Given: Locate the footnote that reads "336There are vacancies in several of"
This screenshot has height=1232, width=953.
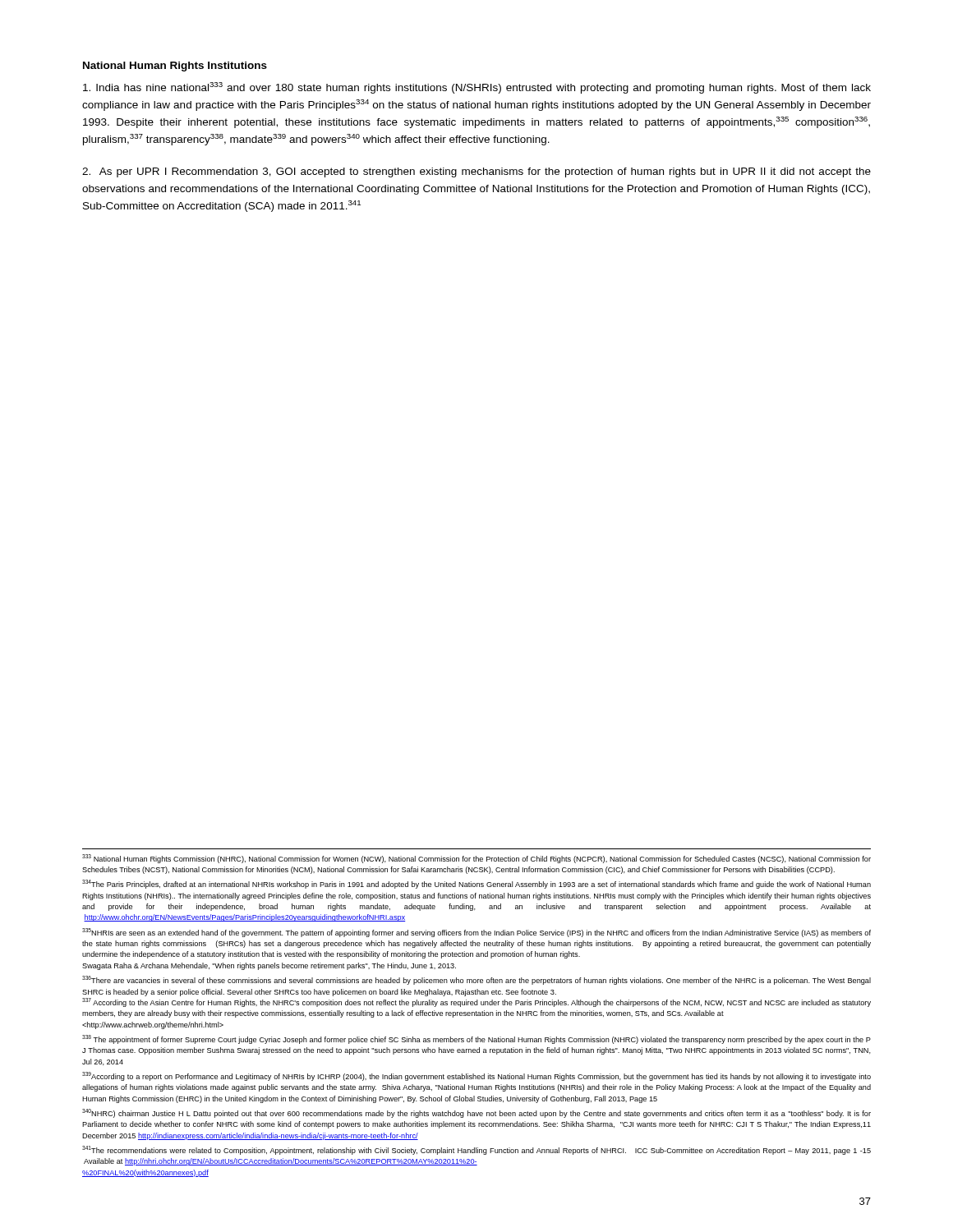Looking at the screenshot, I should (x=476, y=1002).
